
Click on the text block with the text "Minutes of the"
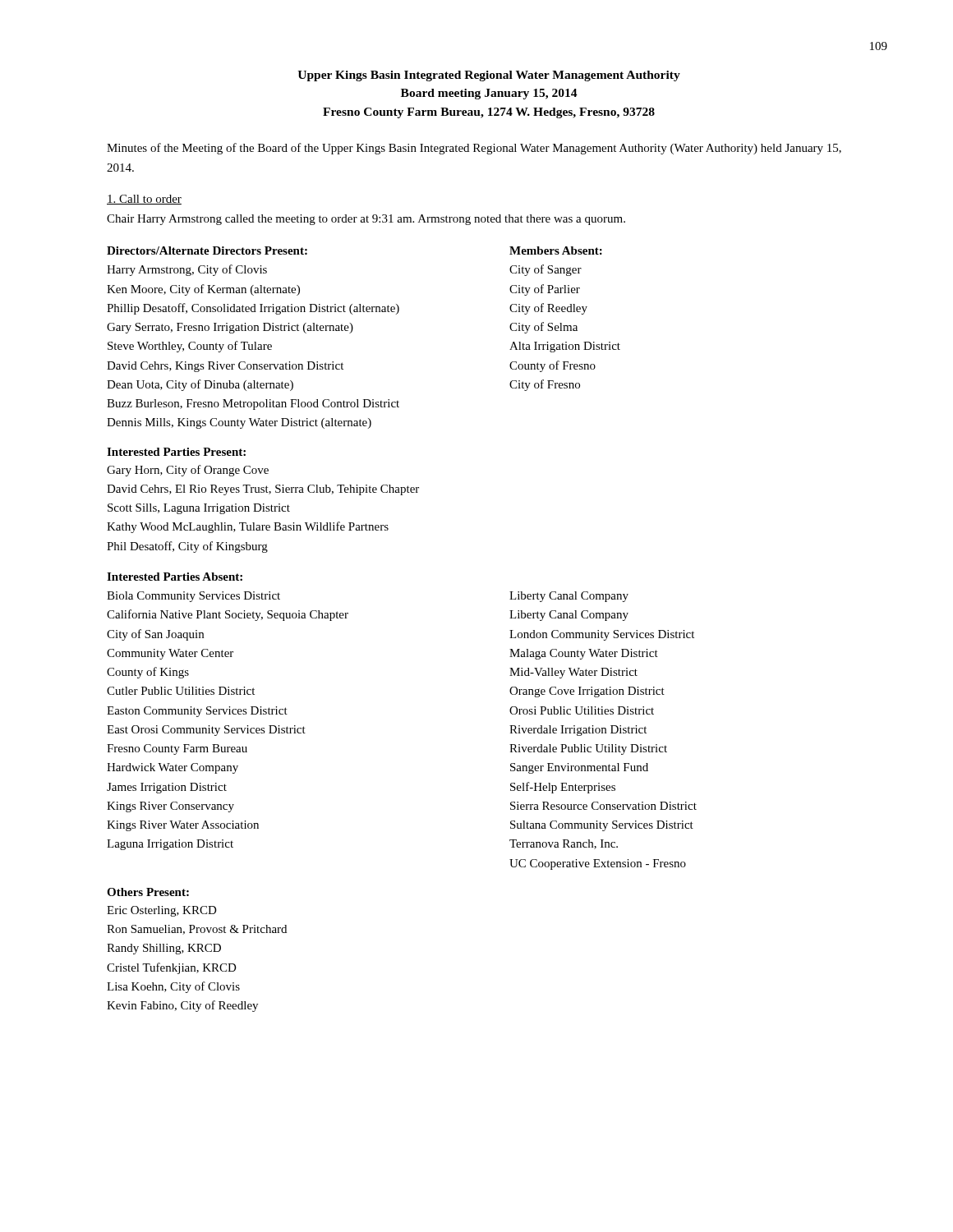tap(474, 158)
